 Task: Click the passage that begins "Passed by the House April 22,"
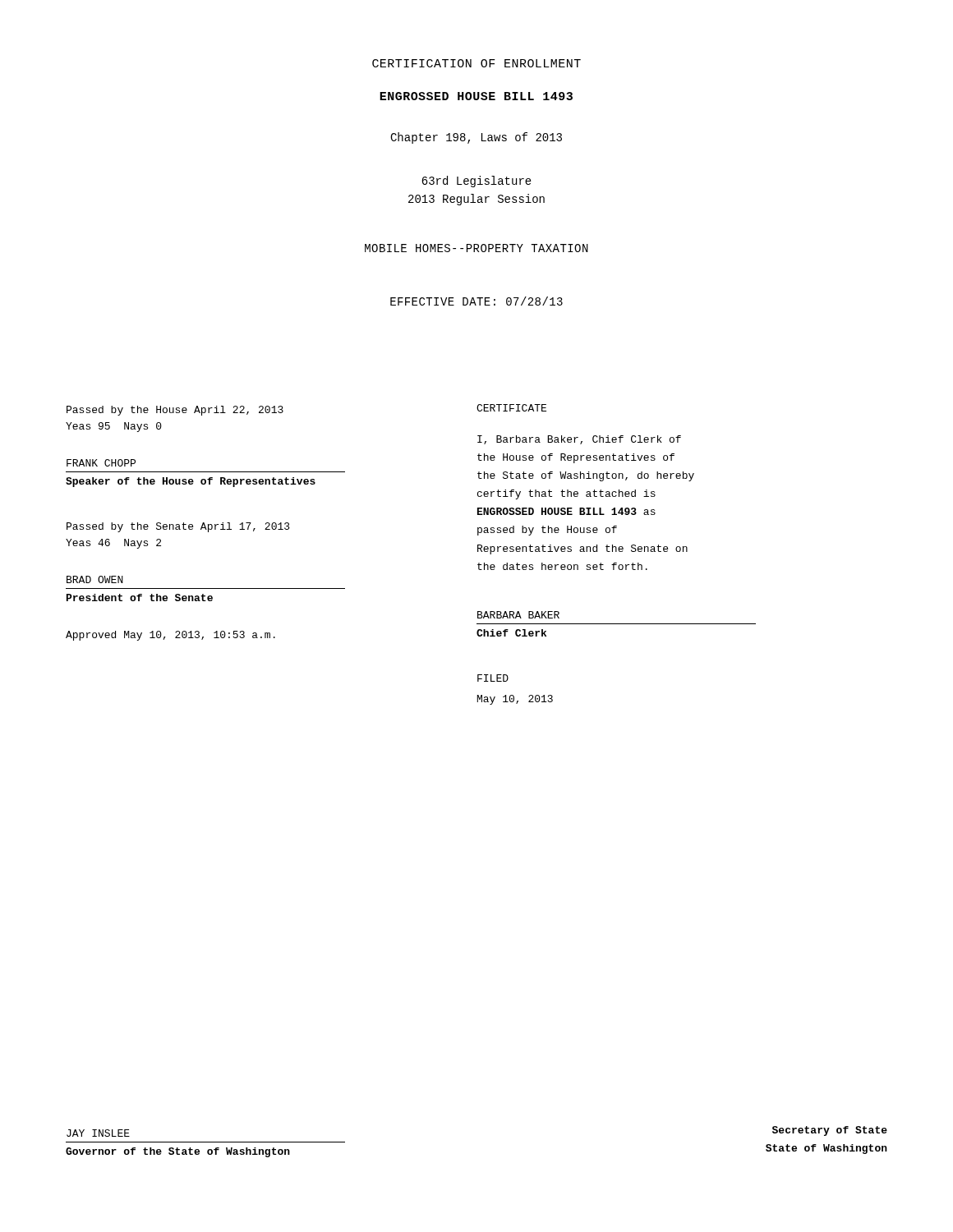pos(175,418)
